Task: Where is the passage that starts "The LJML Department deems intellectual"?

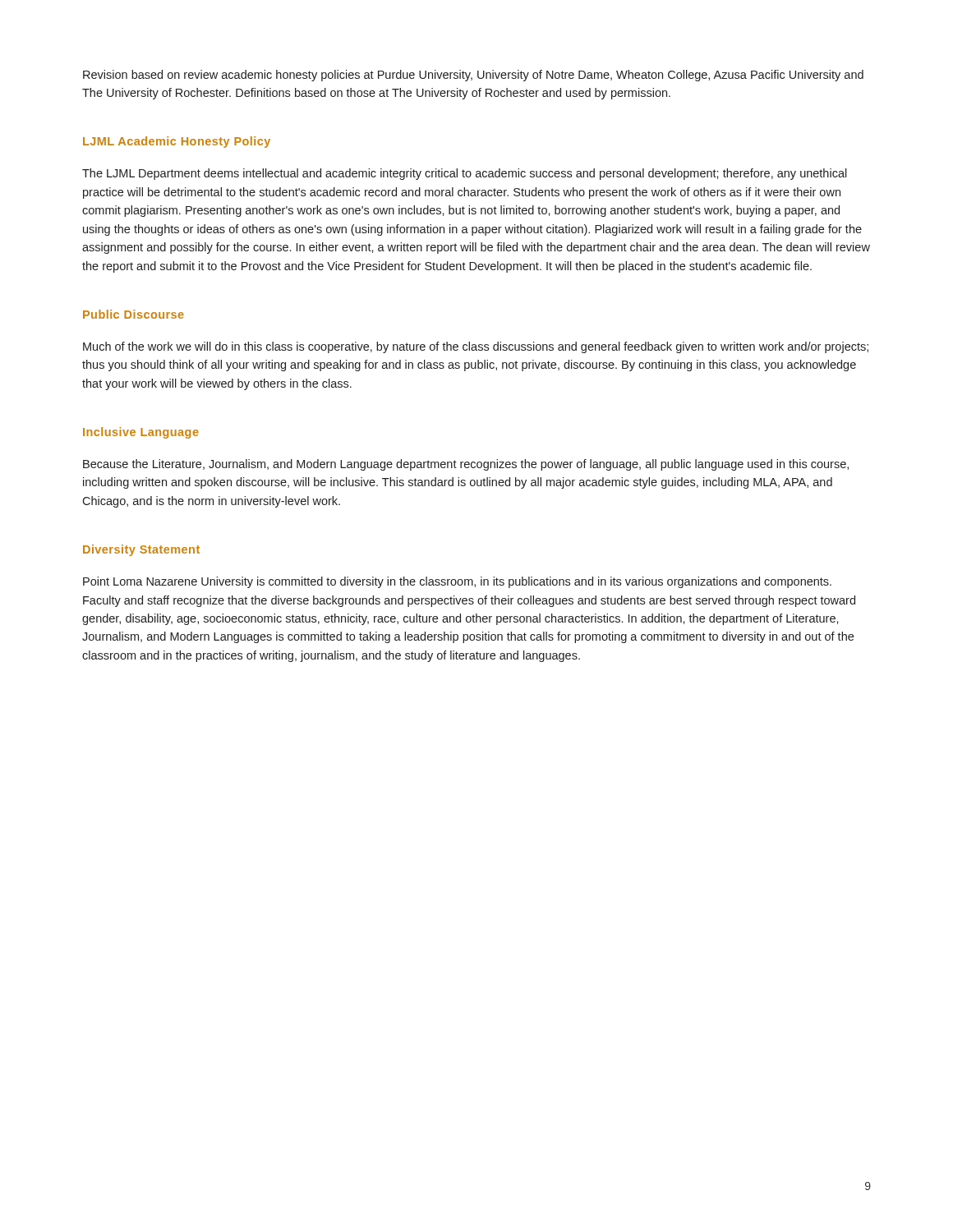Action: (x=476, y=220)
